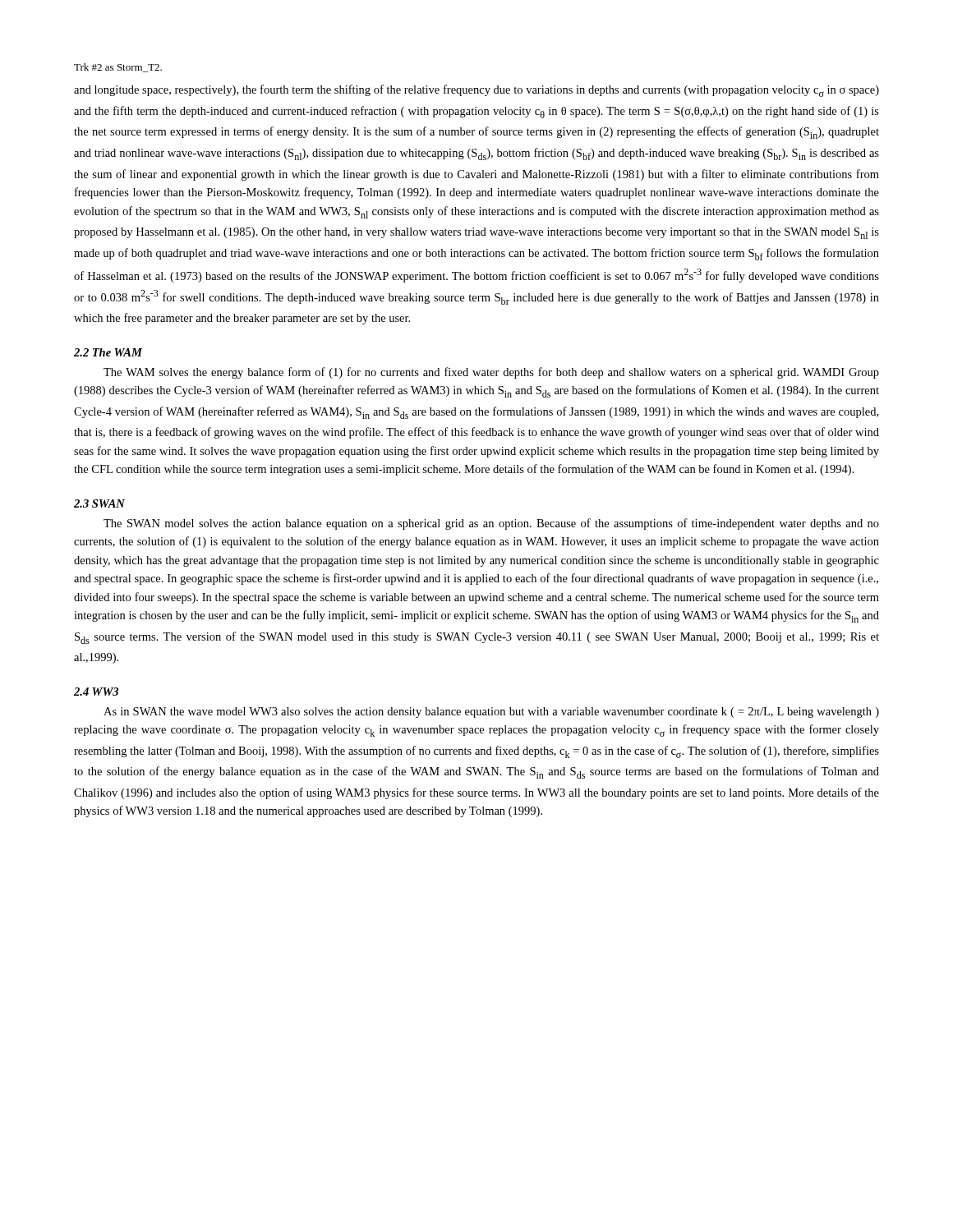Select the element starting "2.3 SWAN"

click(99, 503)
